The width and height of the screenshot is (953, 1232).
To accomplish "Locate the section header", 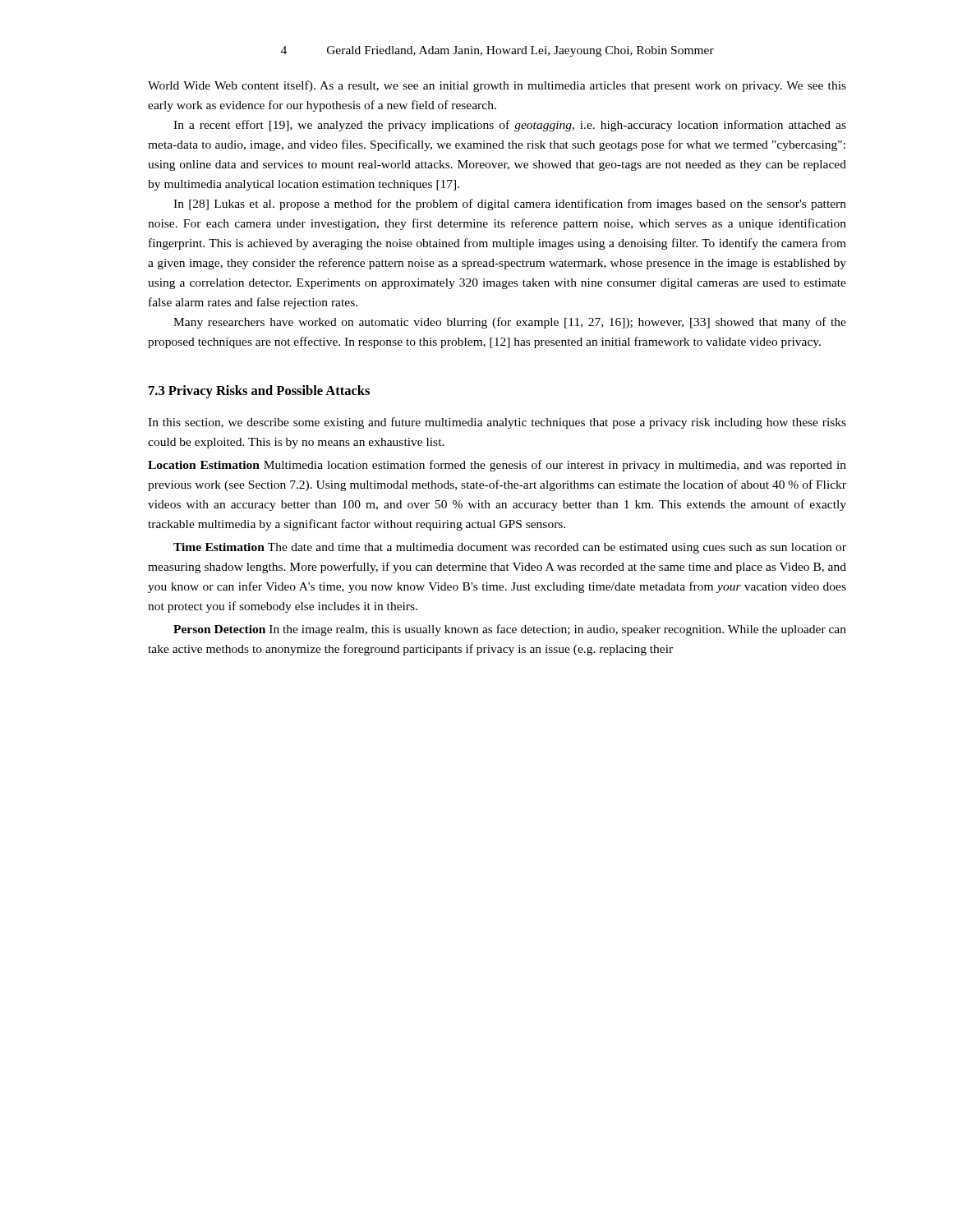I will (x=259, y=391).
